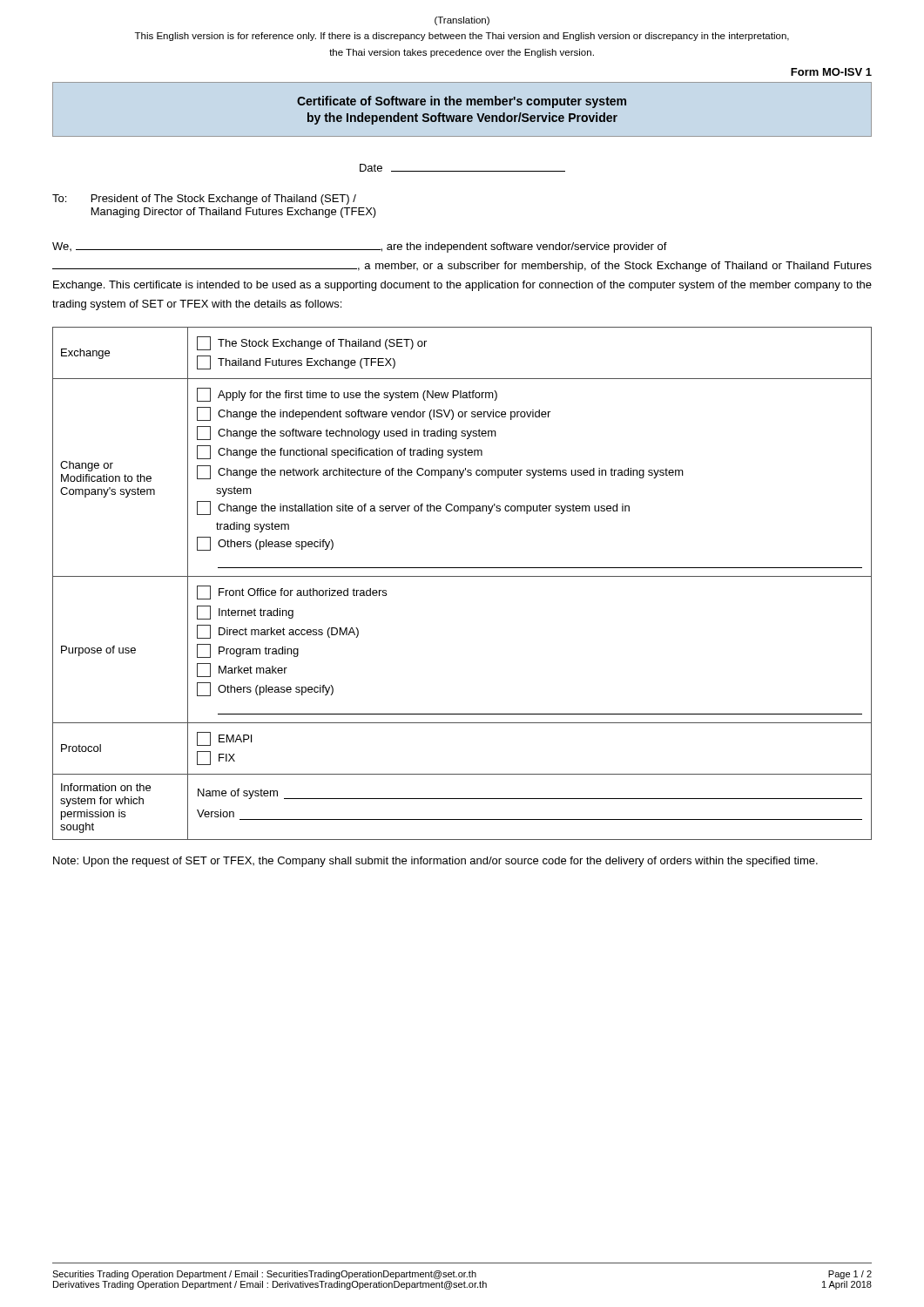Viewport: 924px width, 1307px height.
Task: Select the text with the text "Form MO-ISV 1"
Action: tap(831, 72)
